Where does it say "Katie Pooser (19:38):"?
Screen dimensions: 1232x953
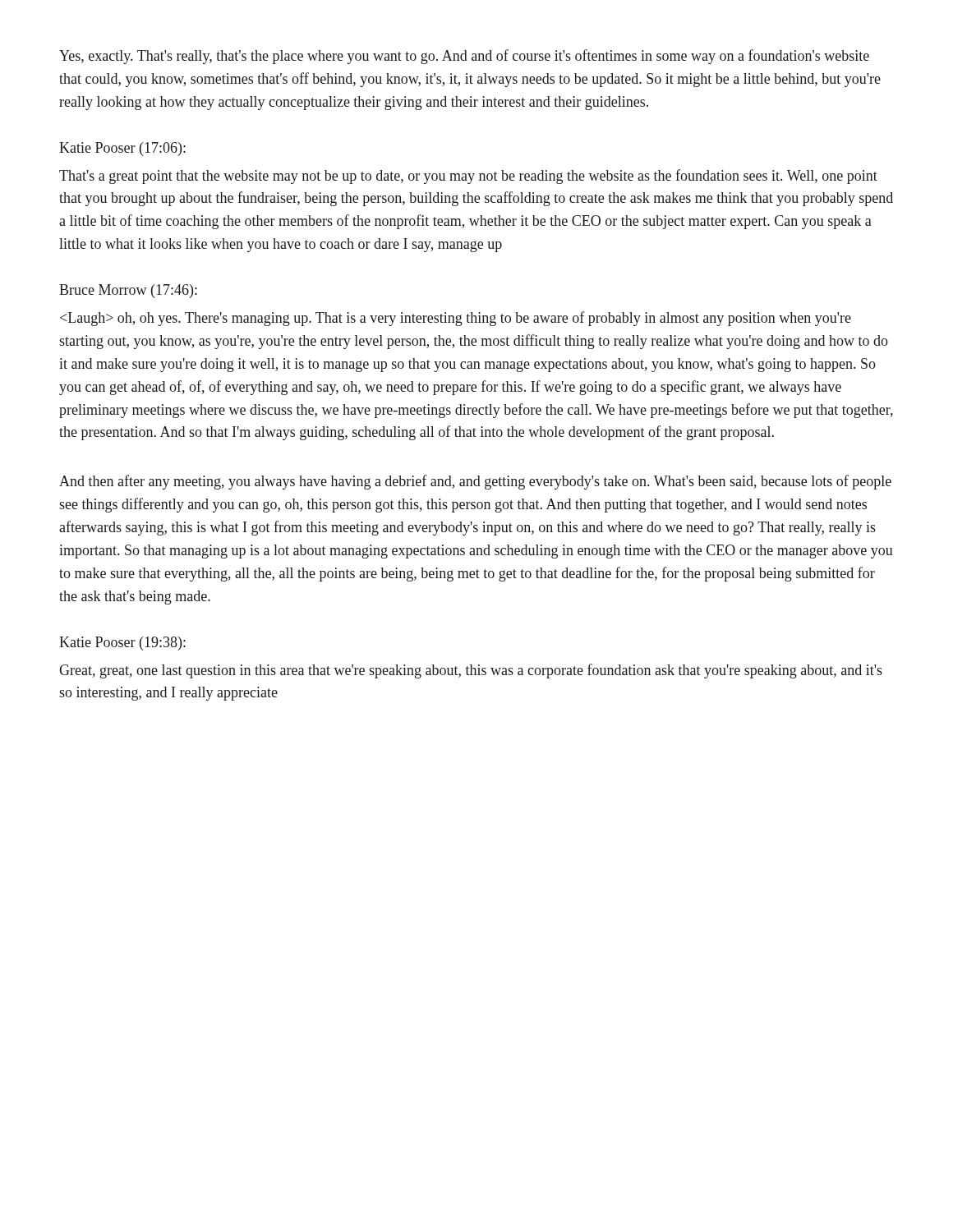click(x=122, y=644)
